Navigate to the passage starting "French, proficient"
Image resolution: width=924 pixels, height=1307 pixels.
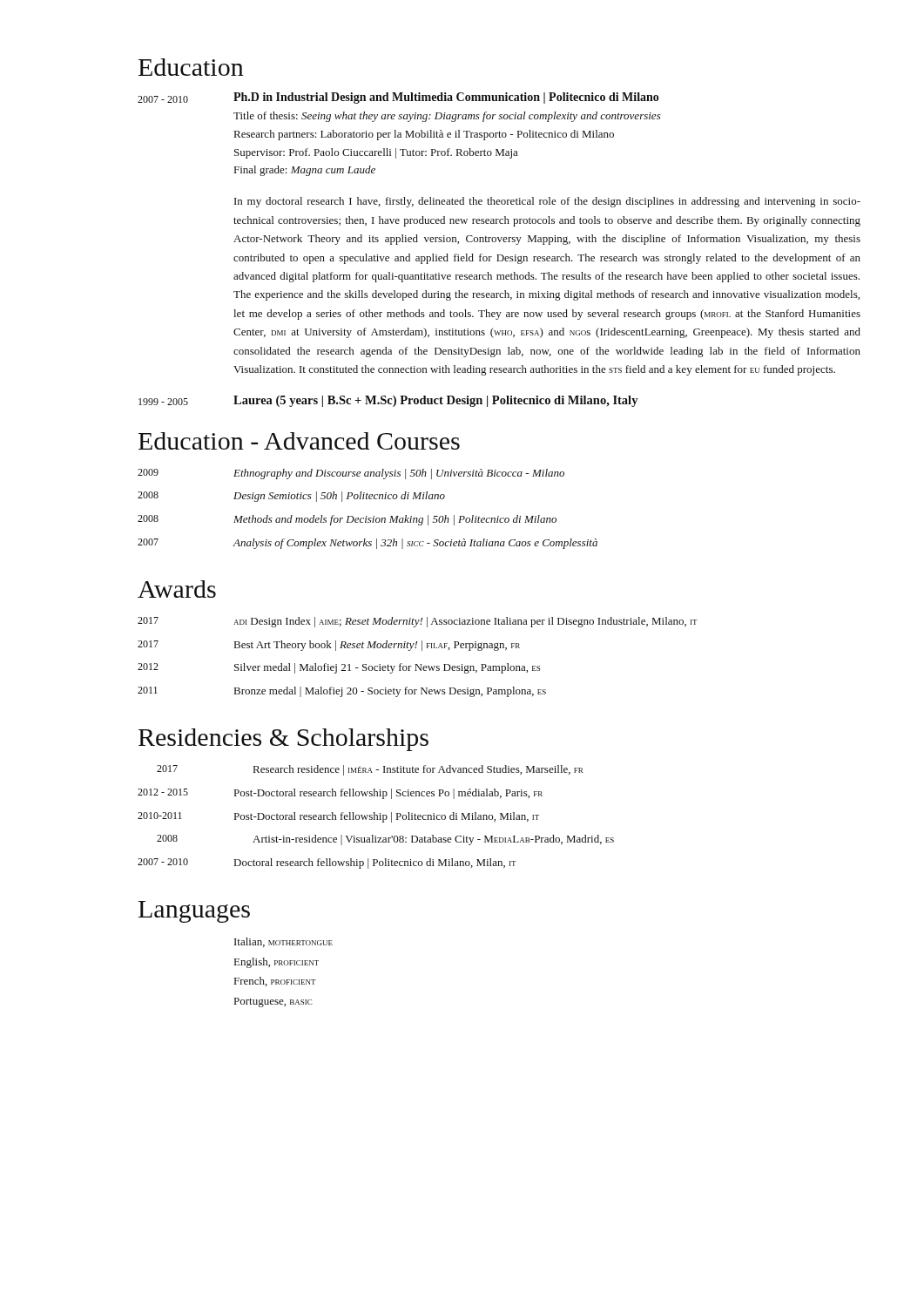[275, 981]
